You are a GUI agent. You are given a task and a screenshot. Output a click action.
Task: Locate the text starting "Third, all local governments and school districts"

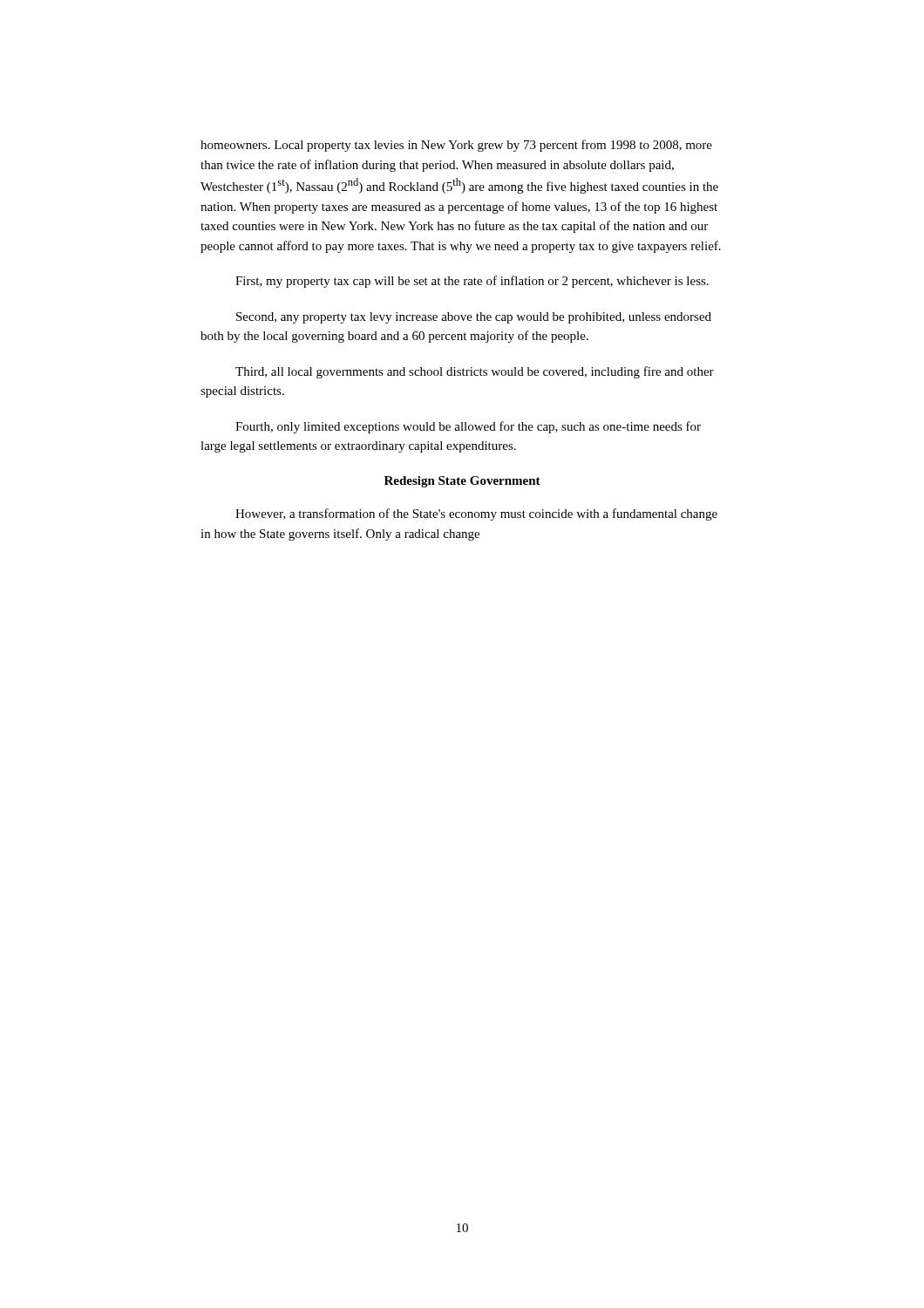click(x=457, y=381)
